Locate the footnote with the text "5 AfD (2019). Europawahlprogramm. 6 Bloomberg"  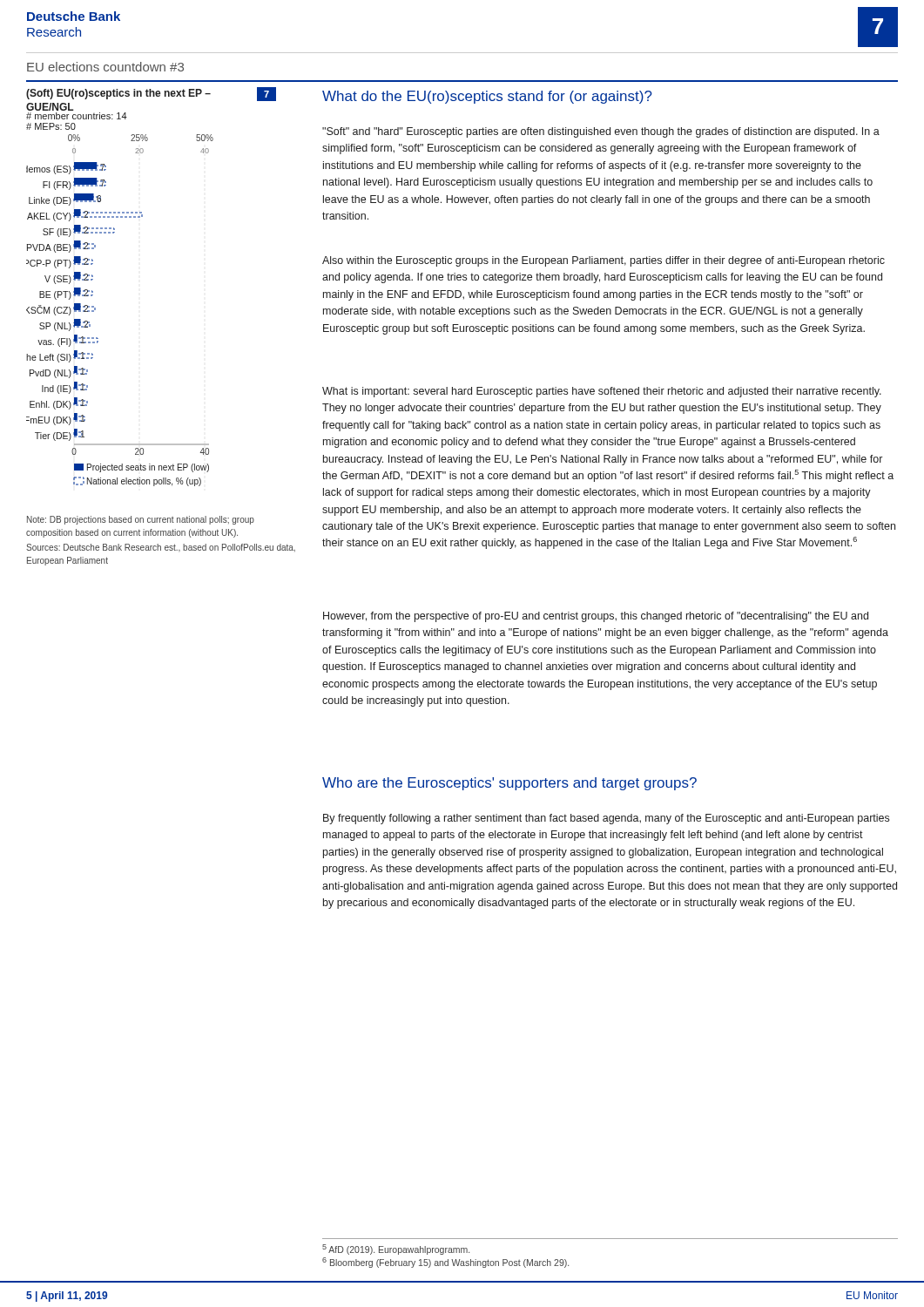(x=396, y=1249)
